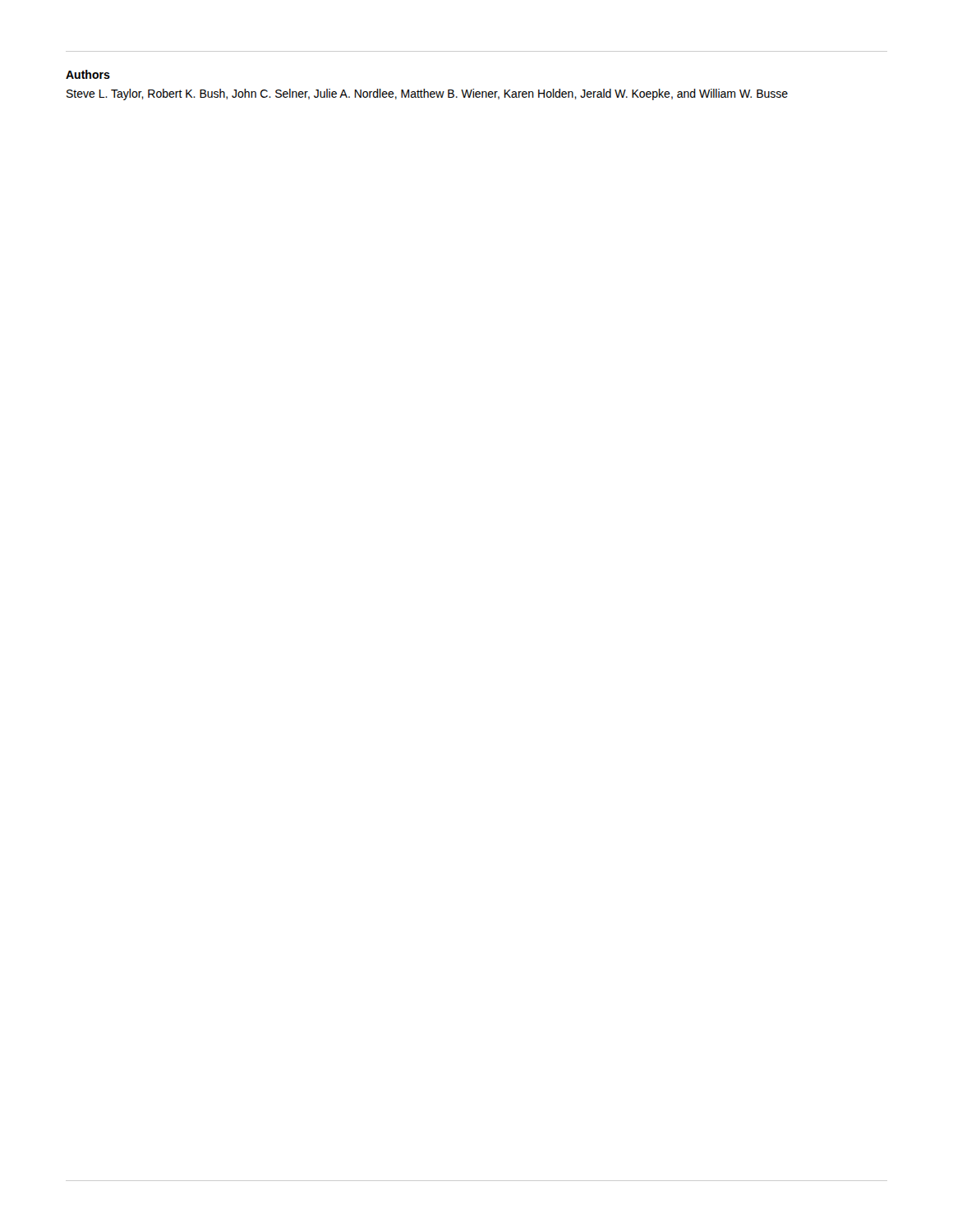
Task: Find the block on this page that starts "Steve L. Taylor, Robert K. Bush,"
Action: (427, 94)
